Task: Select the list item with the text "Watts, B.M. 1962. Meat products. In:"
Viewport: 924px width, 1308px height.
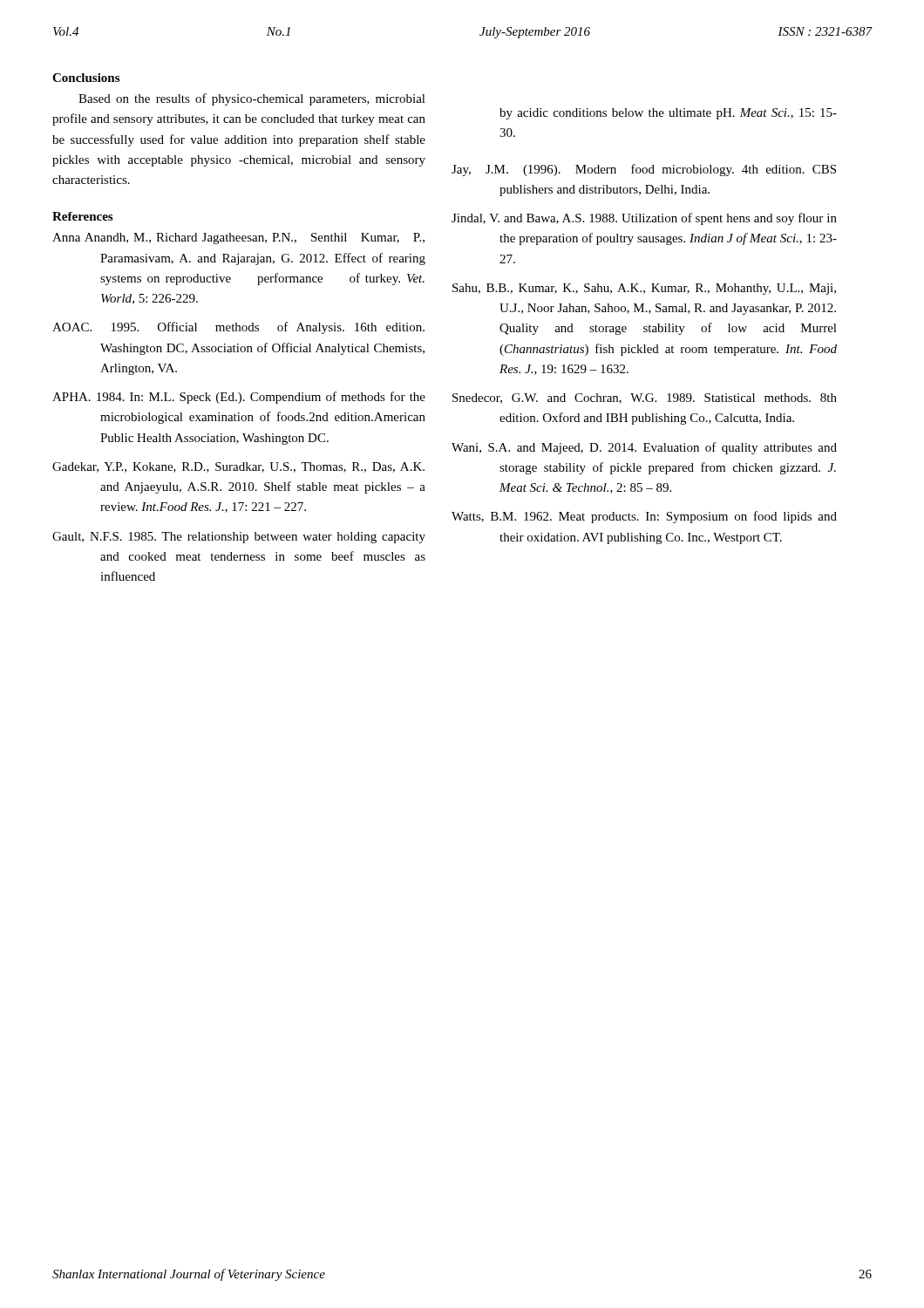Action: pyautogui.click(x=644, y=527)
